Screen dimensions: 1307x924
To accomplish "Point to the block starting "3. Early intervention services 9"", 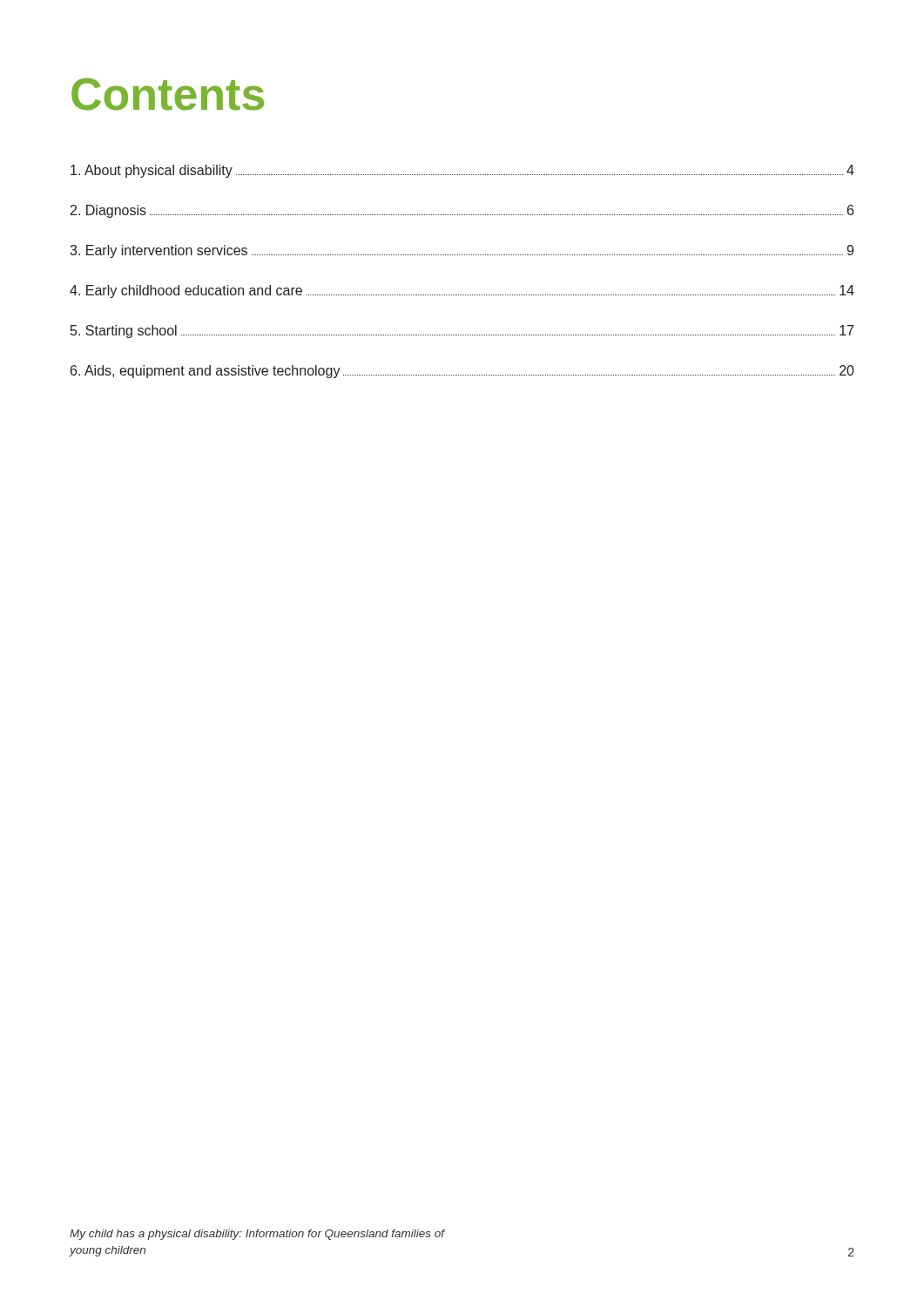I will [462, 251].
